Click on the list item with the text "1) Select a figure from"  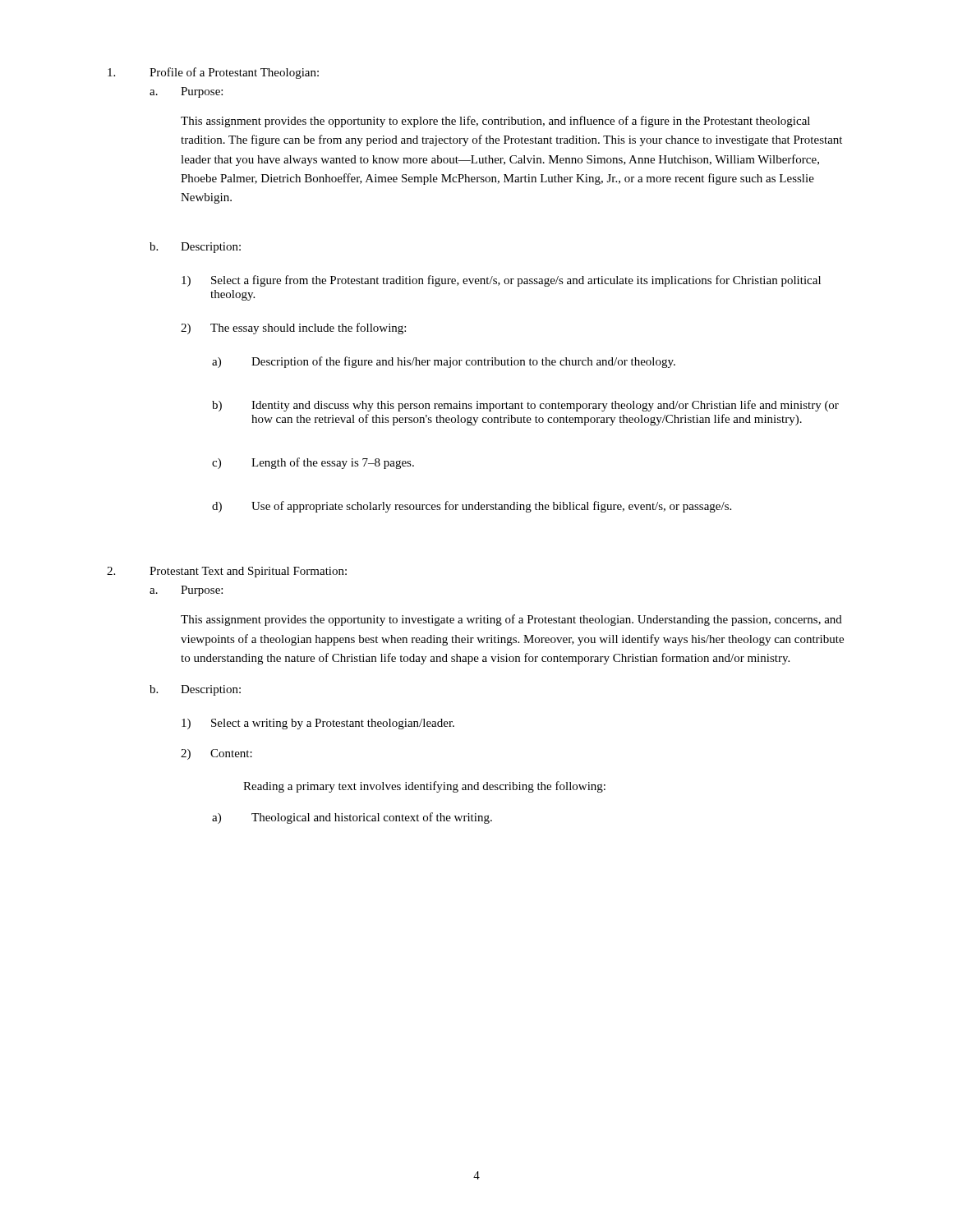[x=476, y=292]
